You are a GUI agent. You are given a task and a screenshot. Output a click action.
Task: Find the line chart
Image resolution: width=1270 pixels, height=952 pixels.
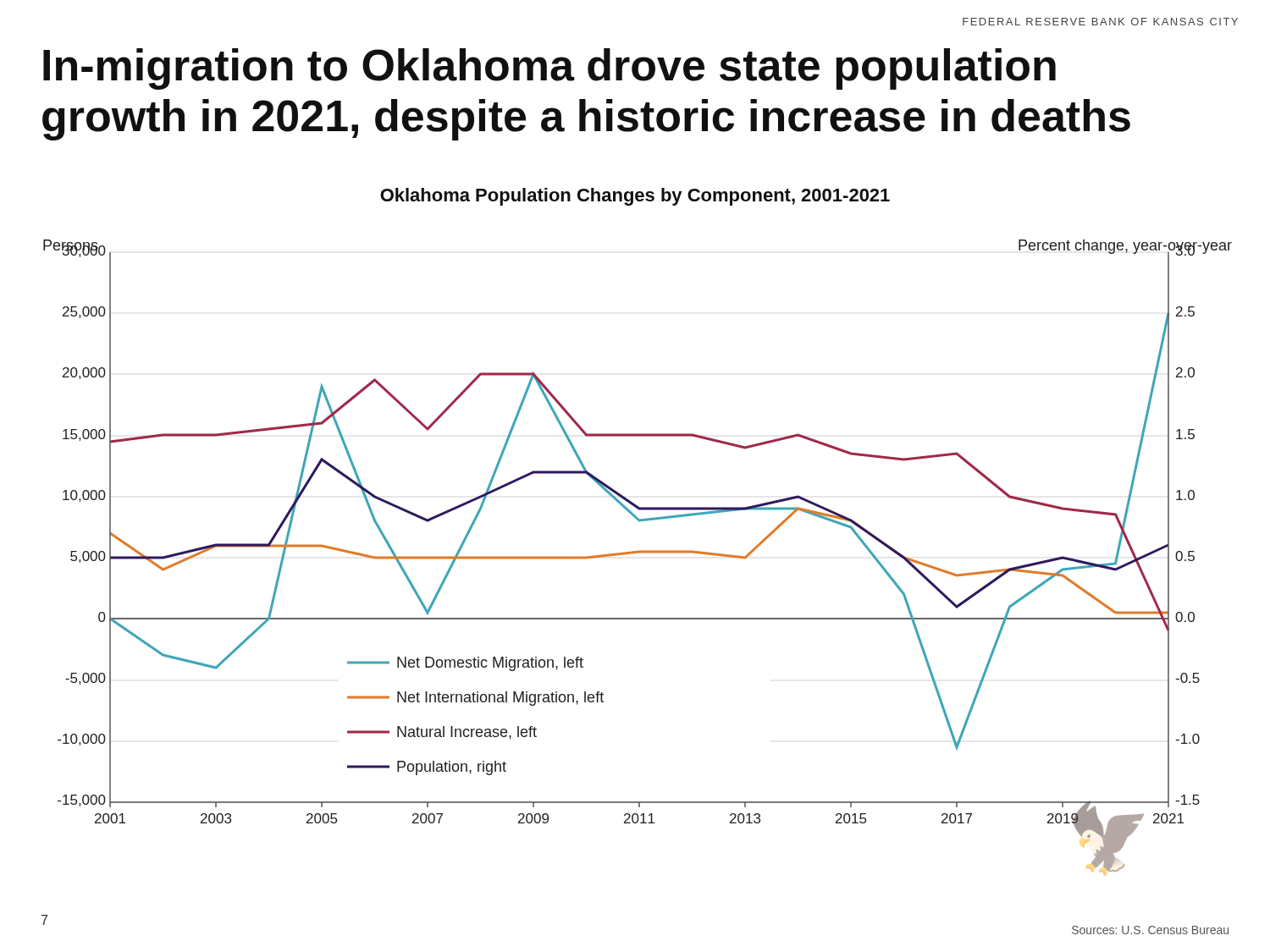tap(635, 553)
